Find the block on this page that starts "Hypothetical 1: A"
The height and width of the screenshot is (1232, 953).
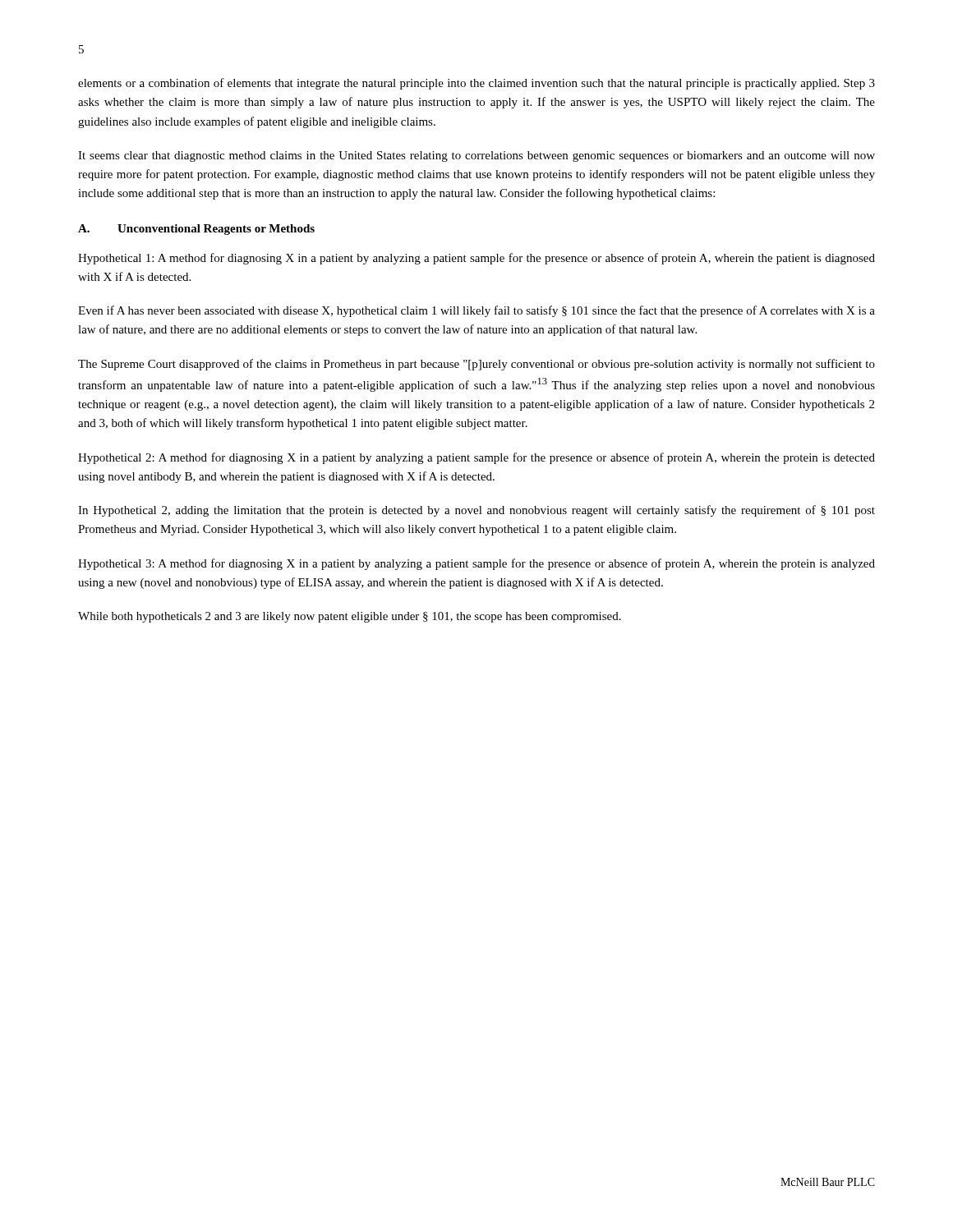476,267
